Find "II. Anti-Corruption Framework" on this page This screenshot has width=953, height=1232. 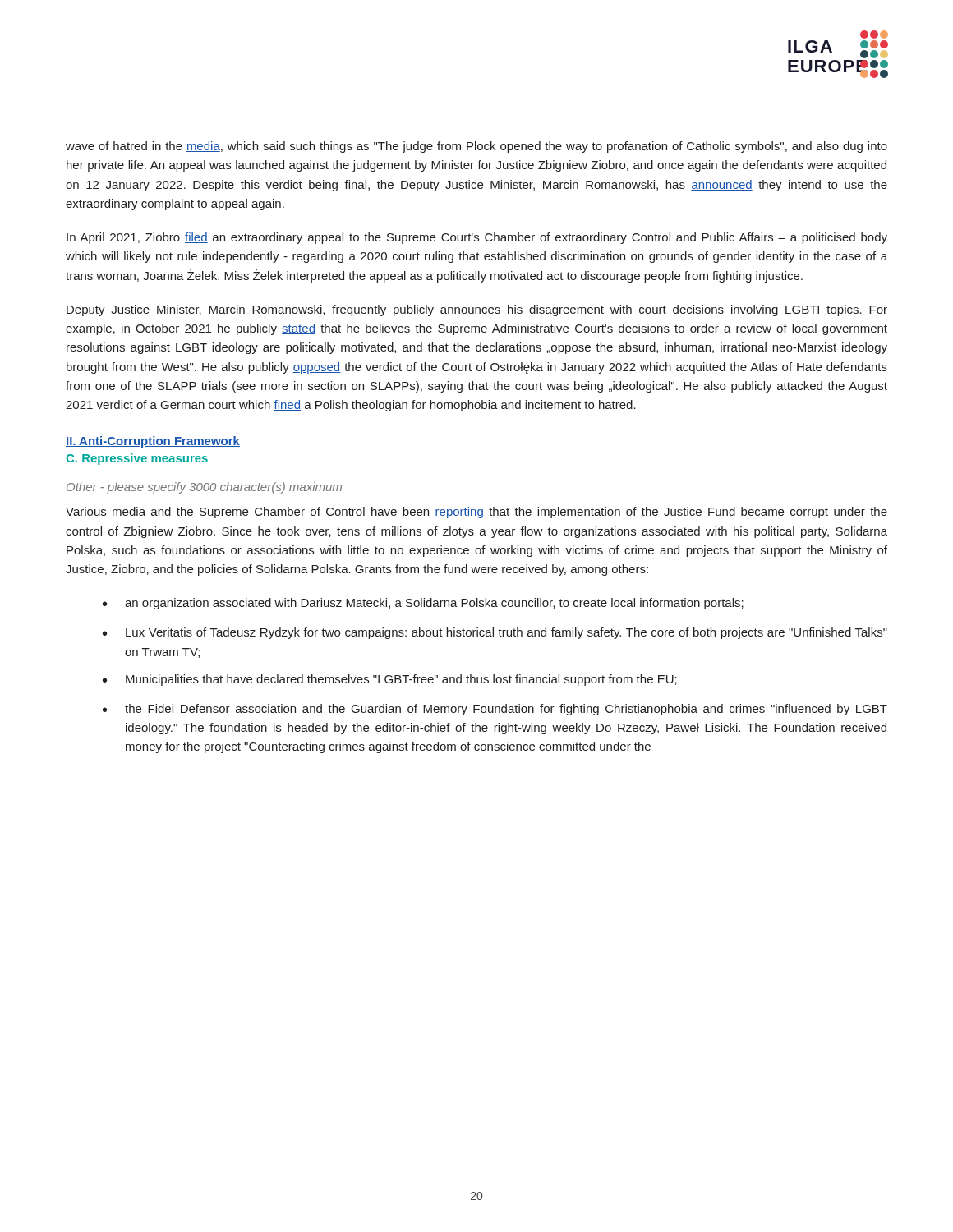tap(153, 441)
